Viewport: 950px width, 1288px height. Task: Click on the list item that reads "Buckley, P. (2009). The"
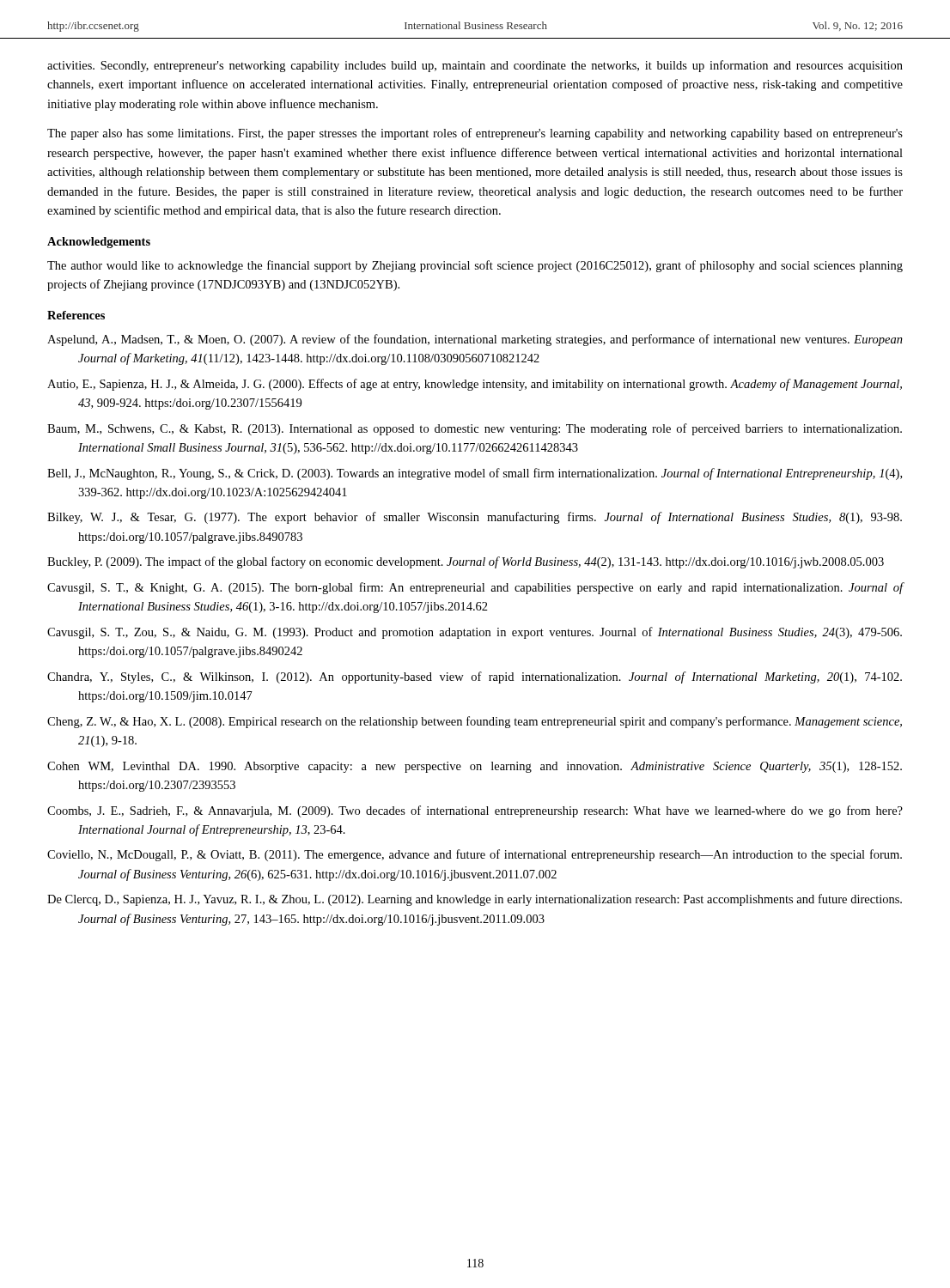(x=466, y=562)
